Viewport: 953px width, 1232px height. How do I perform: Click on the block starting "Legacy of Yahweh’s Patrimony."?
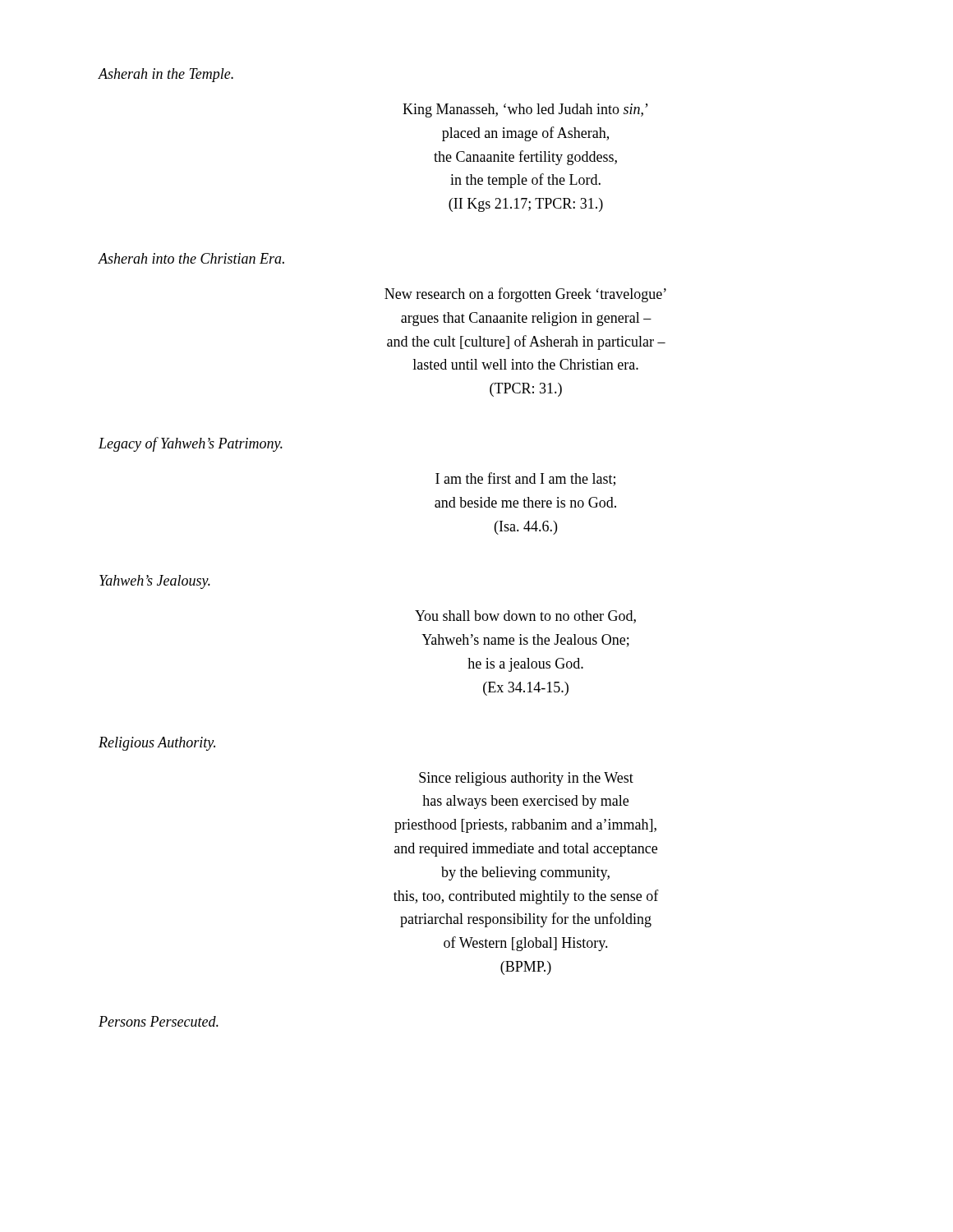point(191,443)
